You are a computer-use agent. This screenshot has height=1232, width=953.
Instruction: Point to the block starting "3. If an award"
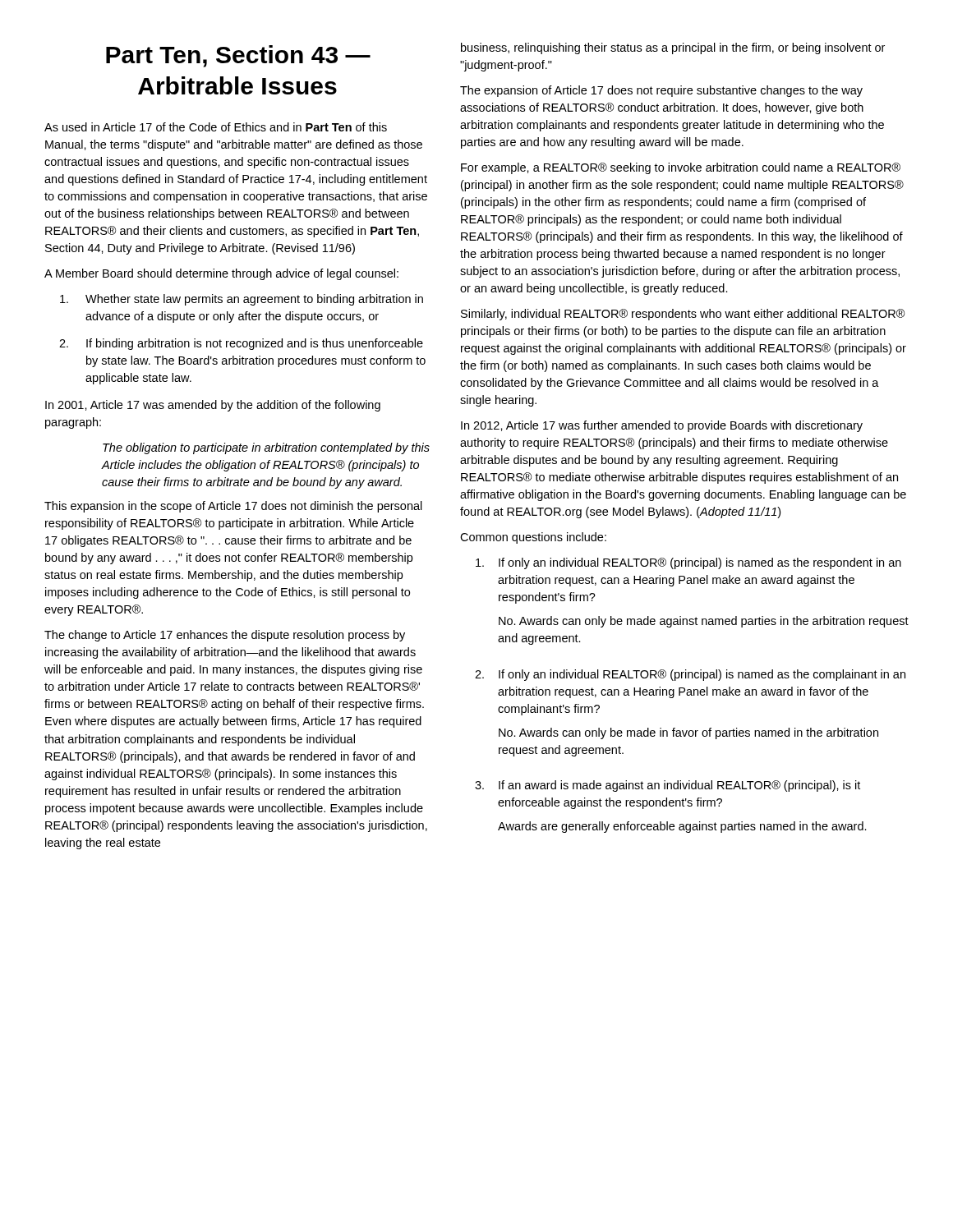(x=692, y=809)
